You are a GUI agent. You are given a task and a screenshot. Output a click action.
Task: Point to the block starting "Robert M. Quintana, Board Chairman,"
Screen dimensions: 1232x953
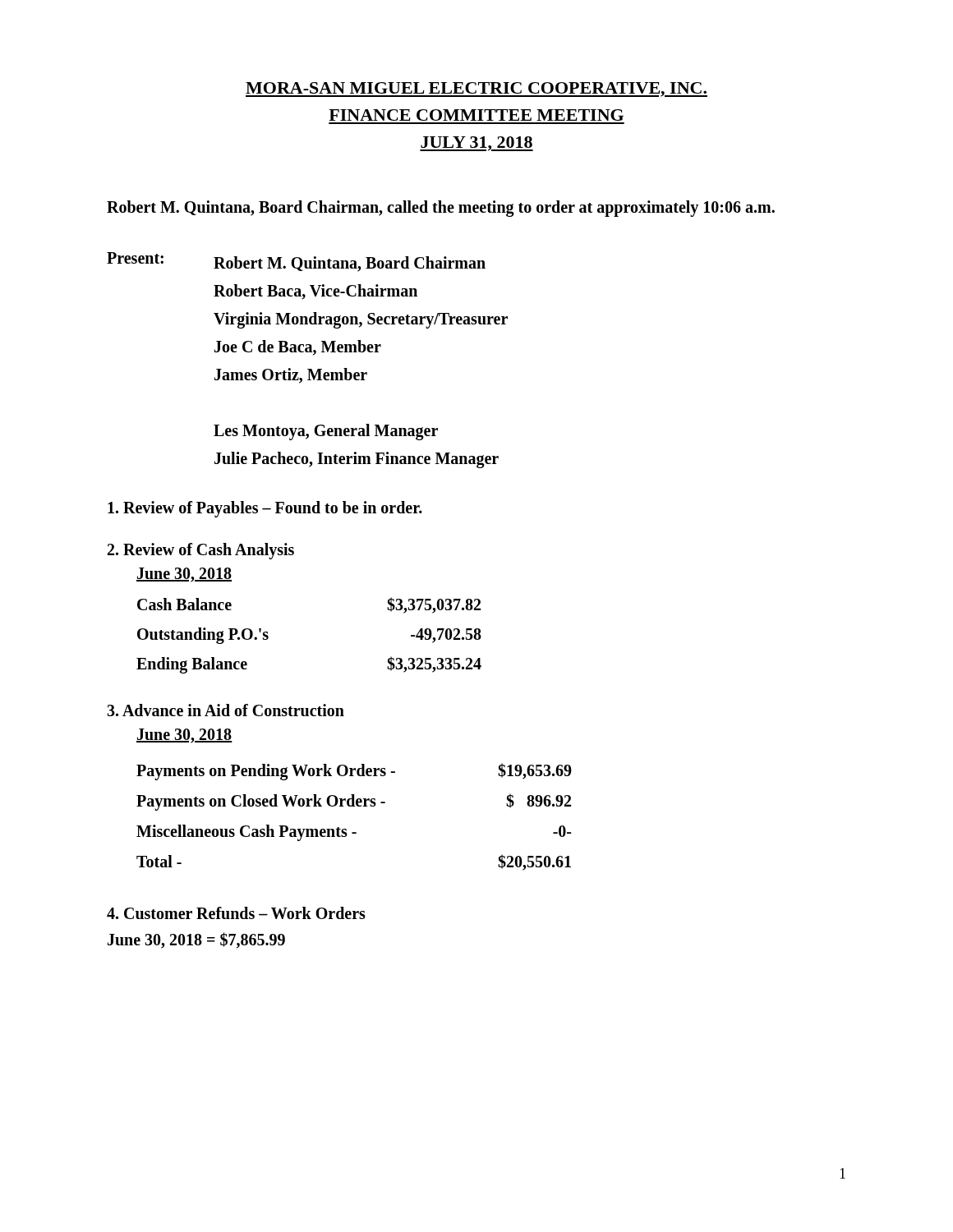tap(441, 207)
